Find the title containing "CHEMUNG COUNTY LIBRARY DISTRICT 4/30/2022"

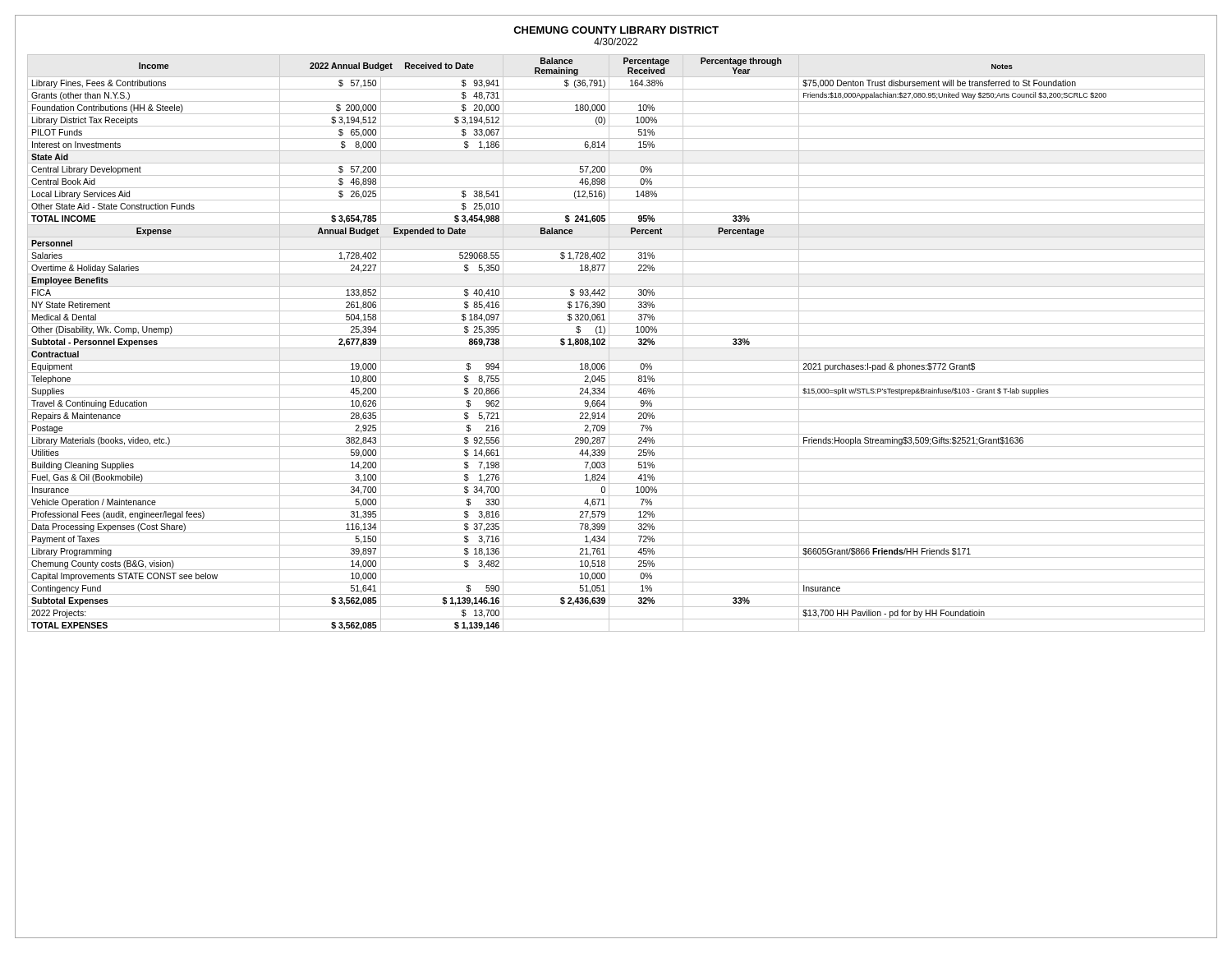616,36
